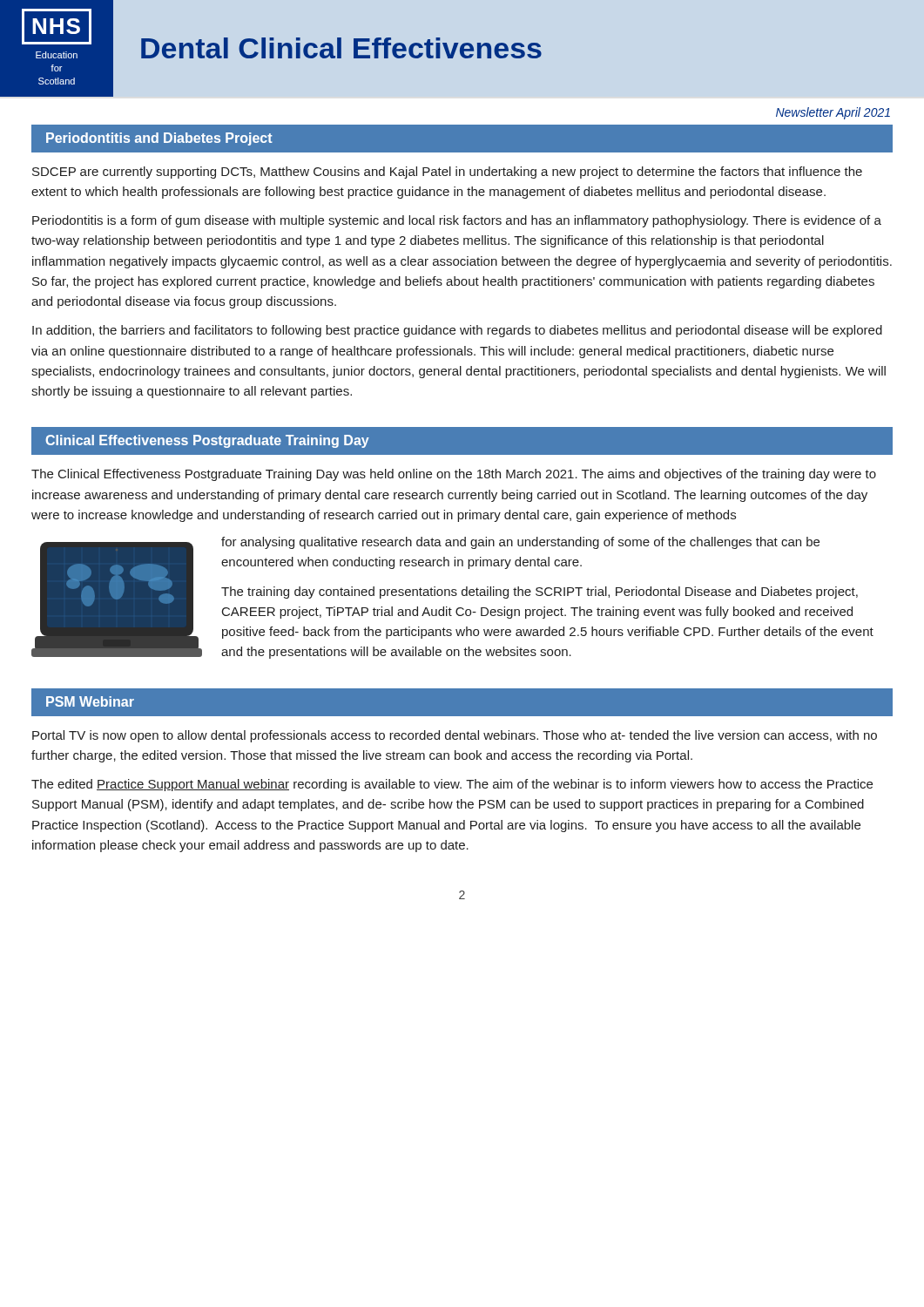Find the region starting "Periodontitis is a form of gum disease"

tap(462, 261)
